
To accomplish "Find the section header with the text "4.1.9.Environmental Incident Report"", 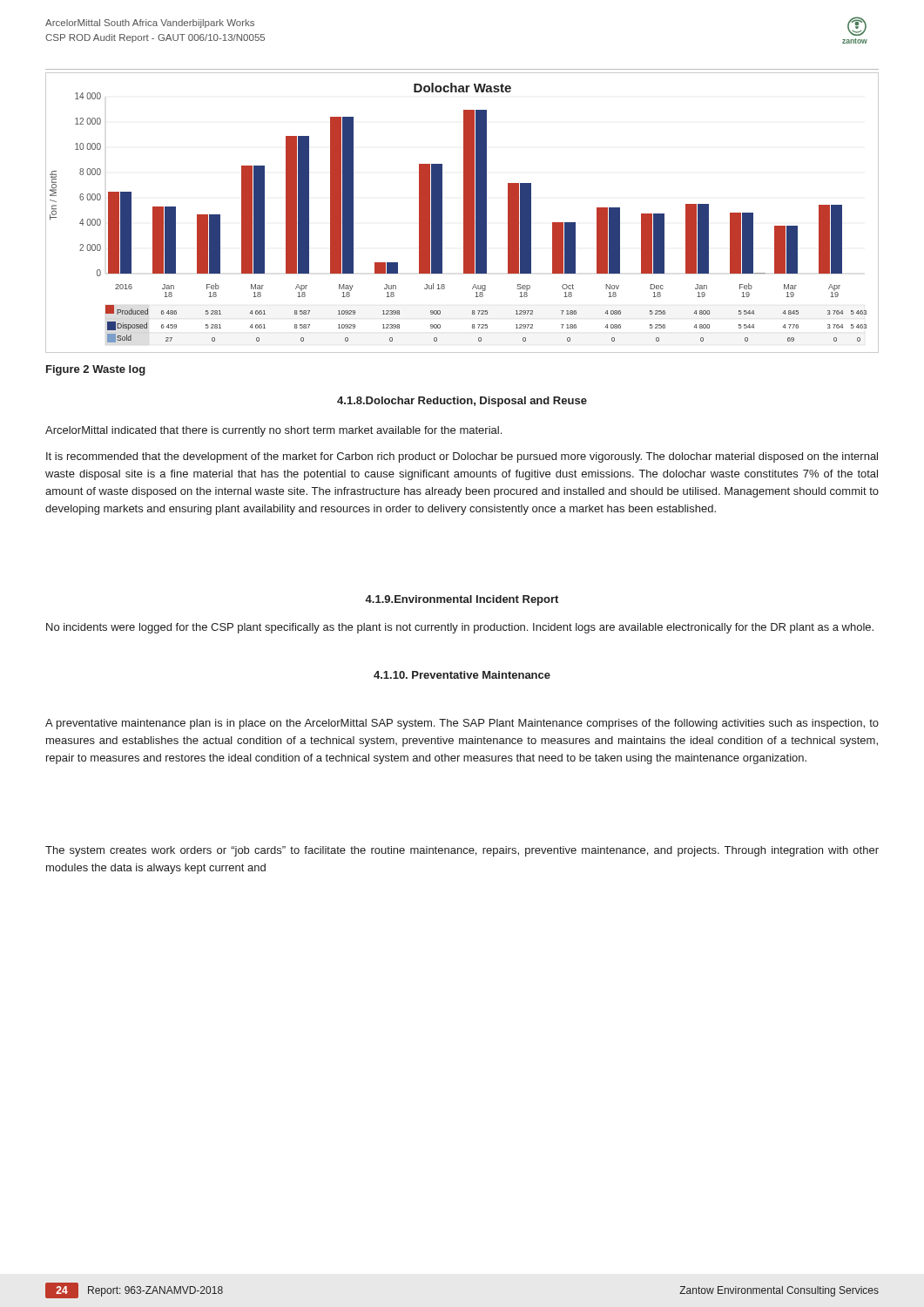I will click(462, 599).
